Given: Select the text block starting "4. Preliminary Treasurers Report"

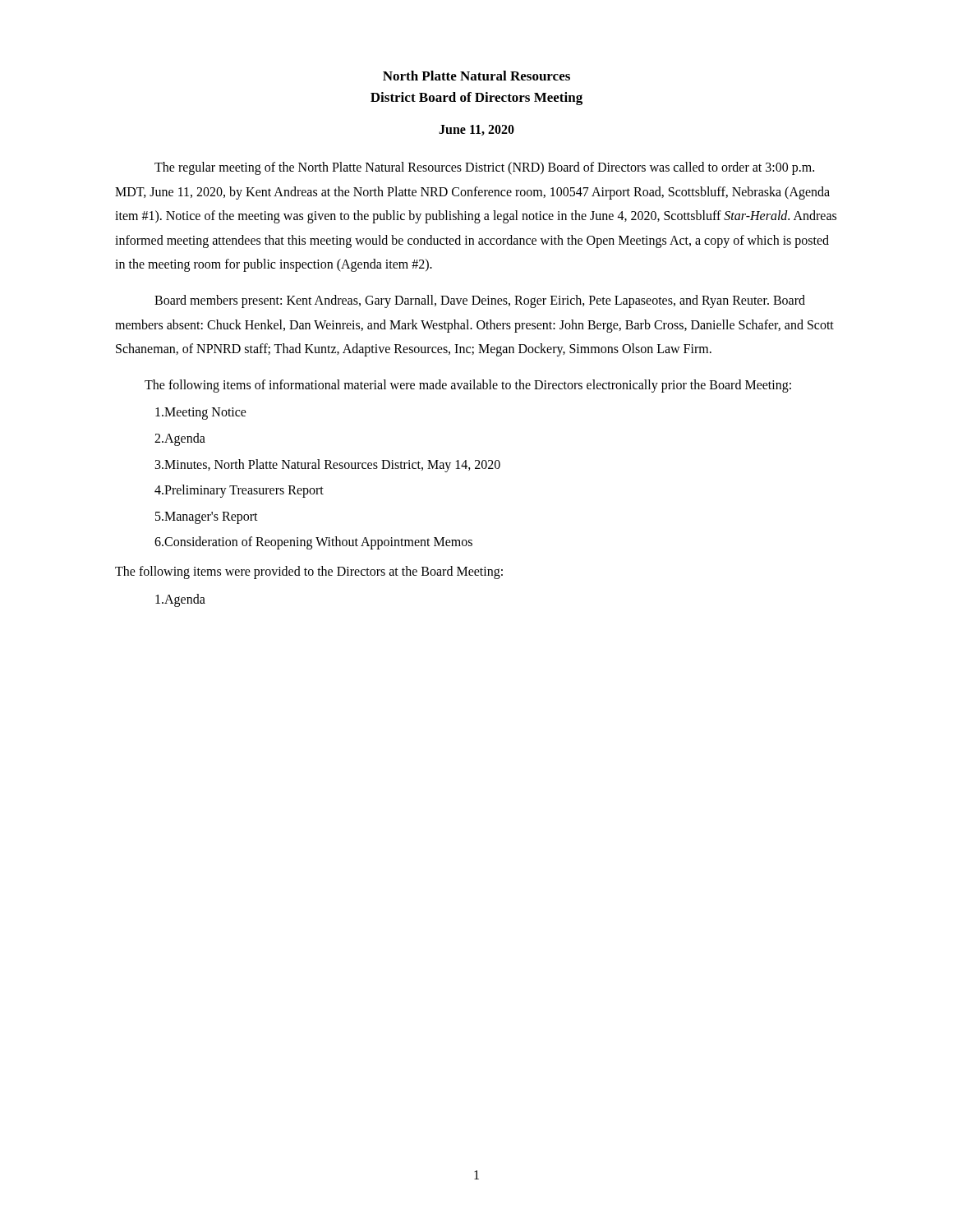Looking at the screenshot, I should [x=239, y=491].
